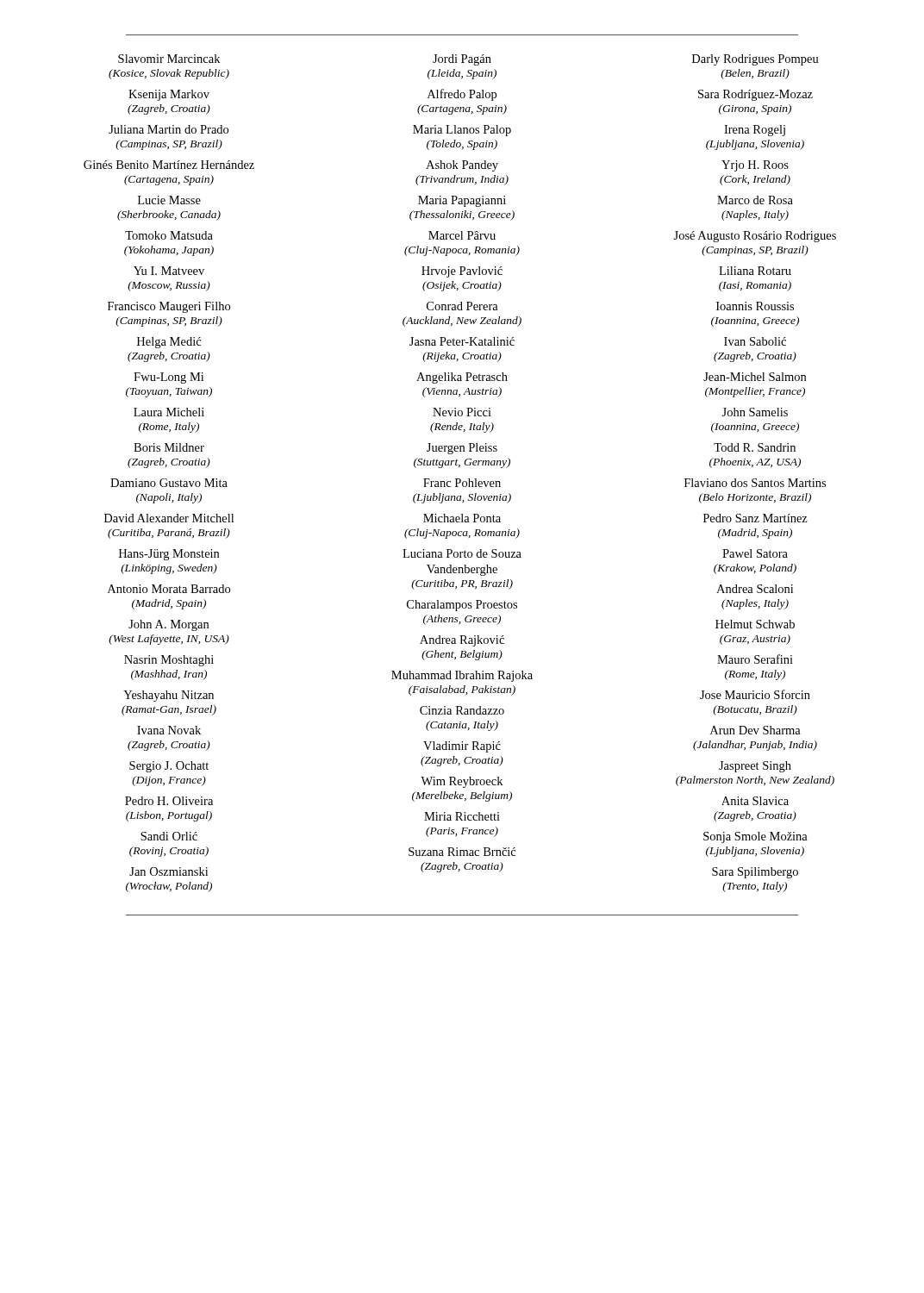Image resolution: width=924 pixels, height=1293 pixels.
Task: Find the text block starting "Sandi Orlić (Rovinj,"
Action: (x=169, y=843)
